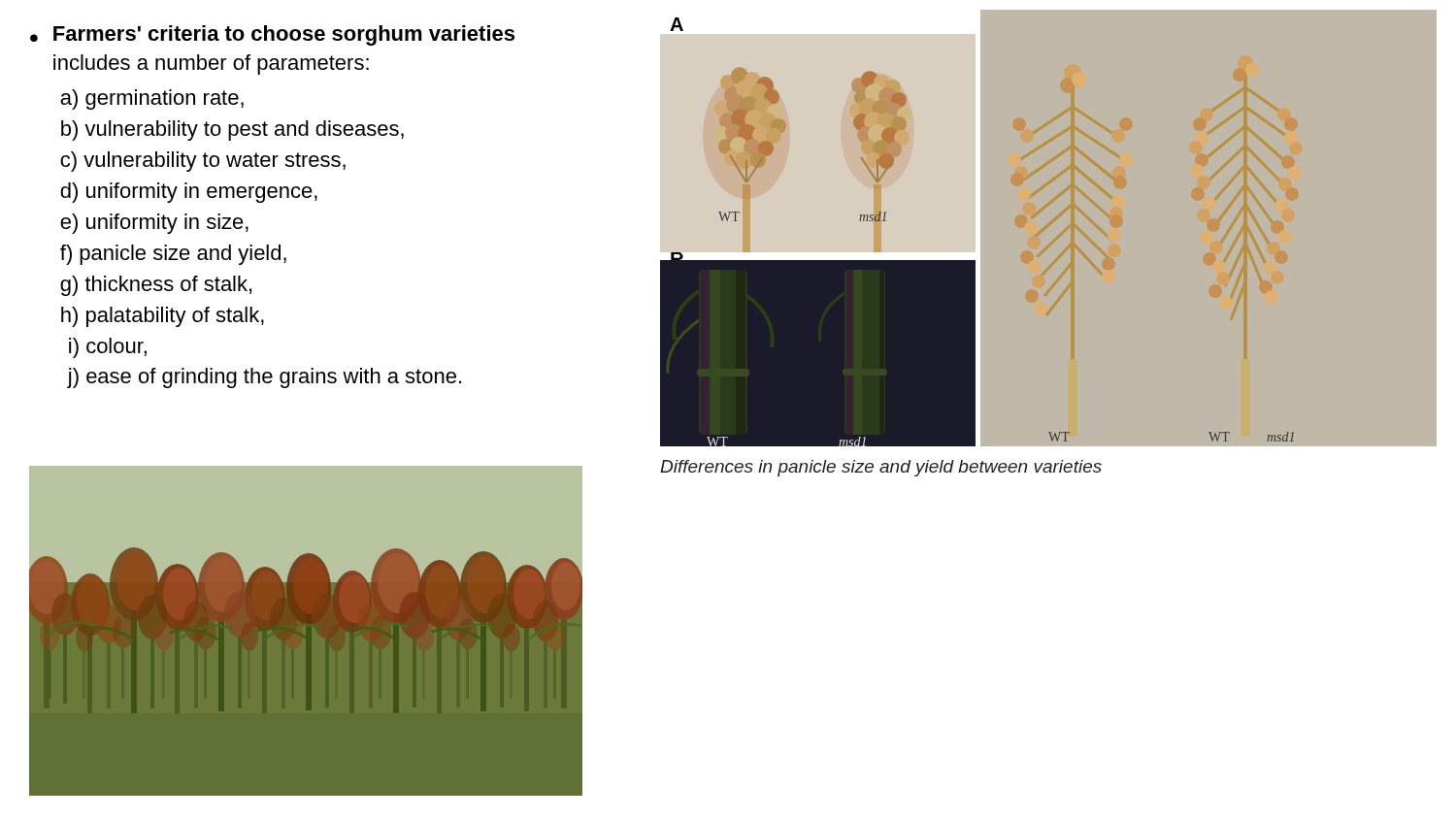
Task: Locate the list item with the text "• Farmers' criteria to choose"
Action: coord(311,206)
